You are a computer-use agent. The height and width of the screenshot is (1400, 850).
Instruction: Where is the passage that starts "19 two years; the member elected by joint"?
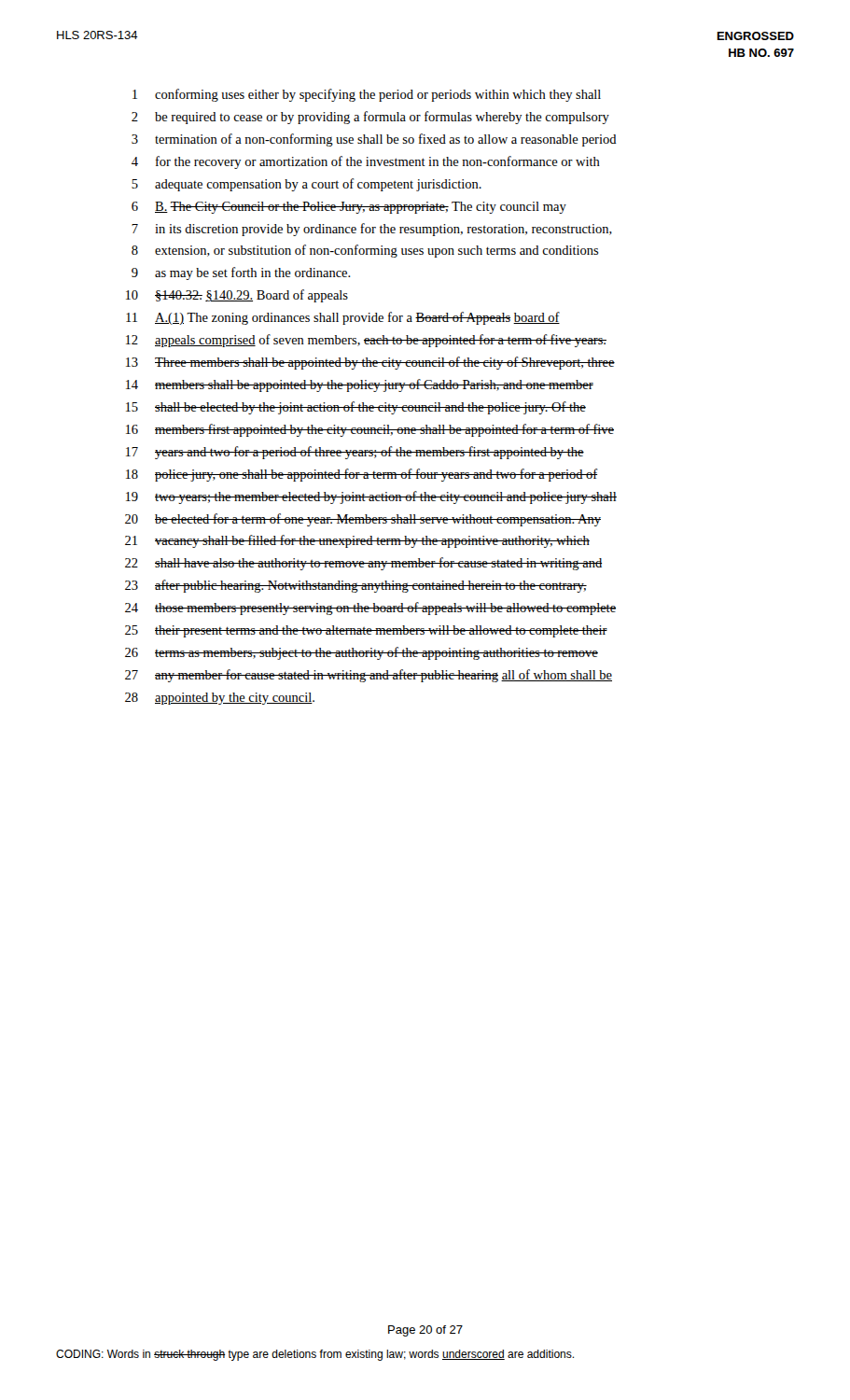click(x=441, y=497)
